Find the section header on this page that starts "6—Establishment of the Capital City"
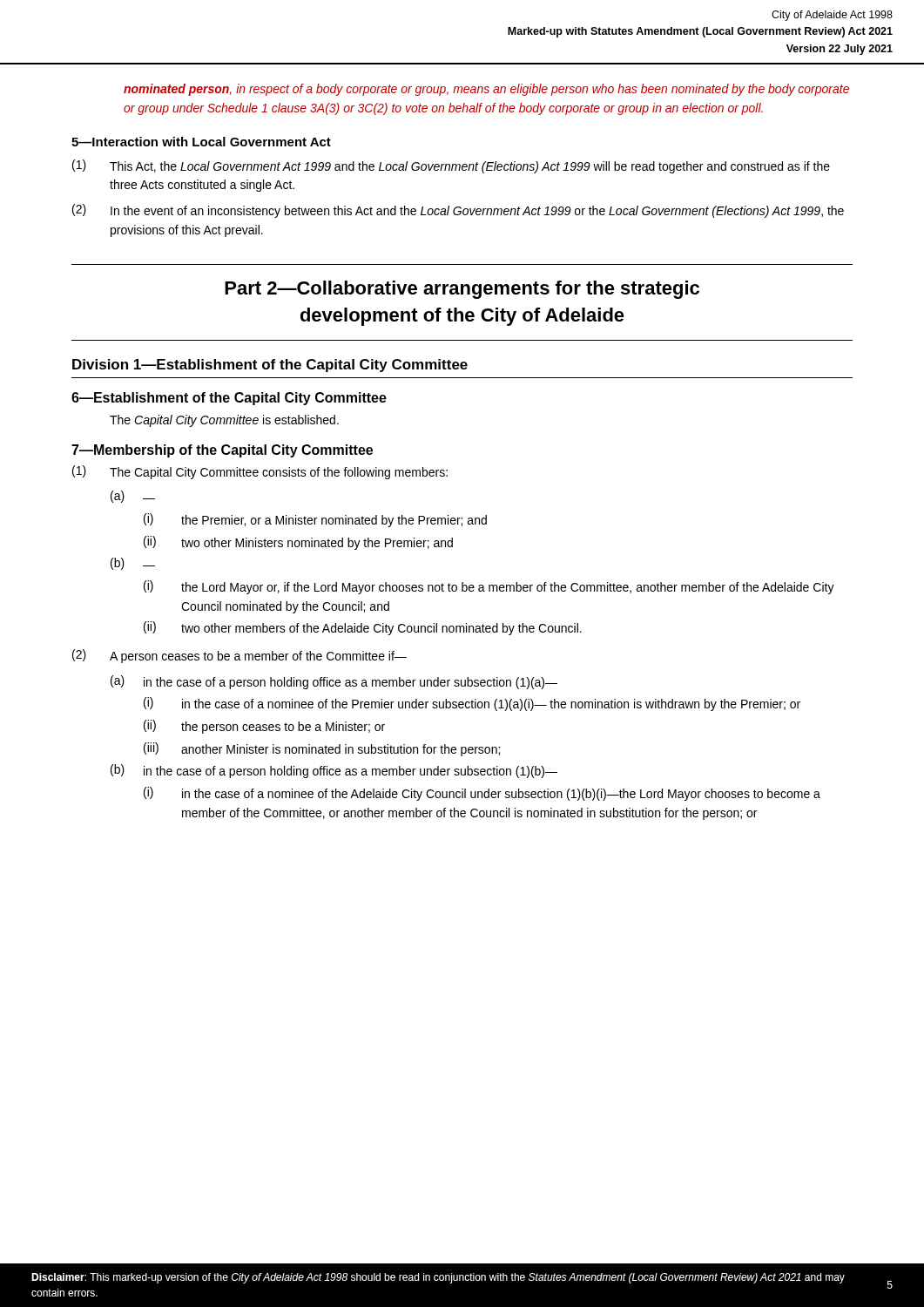This screenshot has height=1307, width=924. [x=229, y=398]
